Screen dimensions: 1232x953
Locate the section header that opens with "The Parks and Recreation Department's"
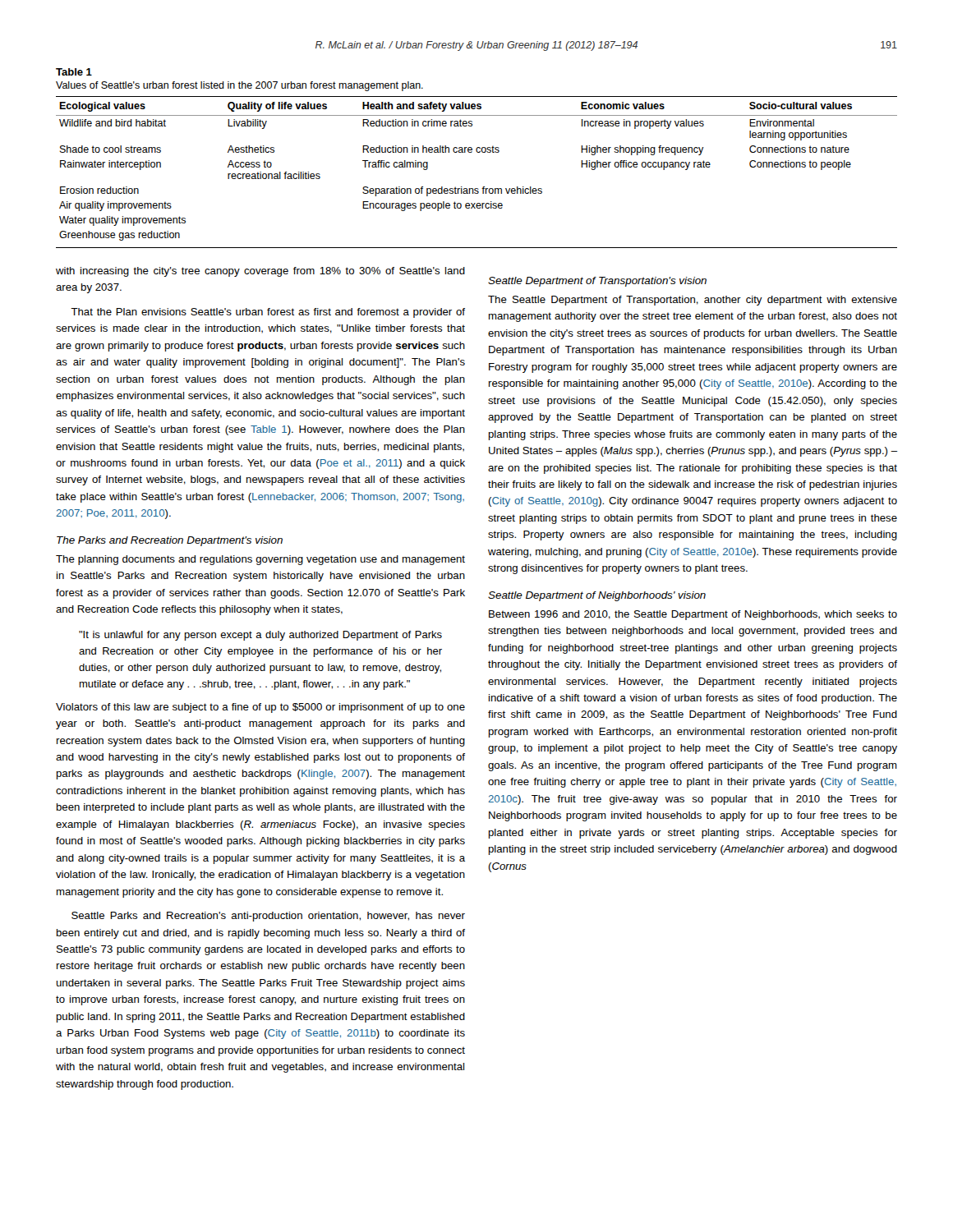coord(169,540)
